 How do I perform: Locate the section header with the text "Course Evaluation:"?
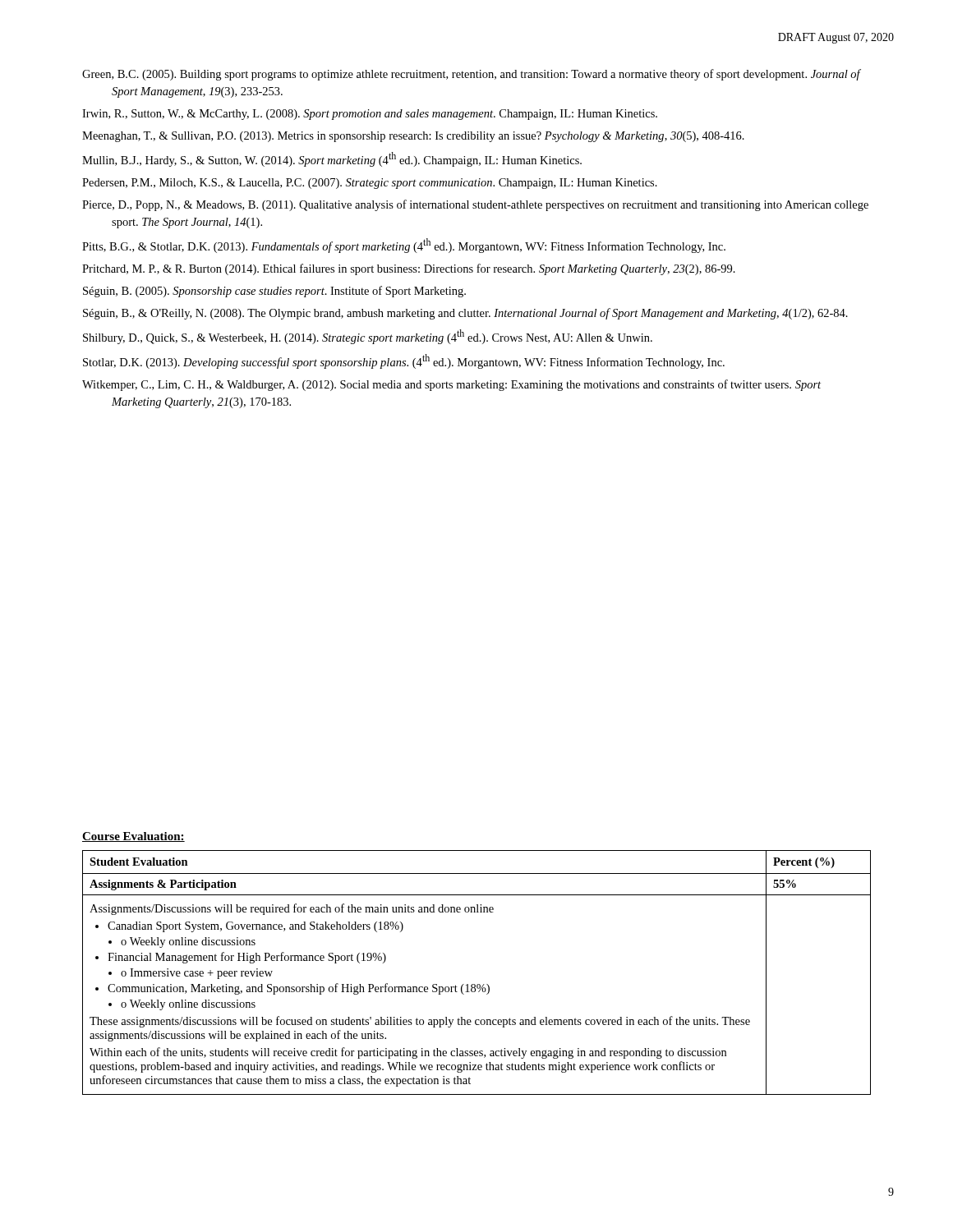tap(133, 836)
